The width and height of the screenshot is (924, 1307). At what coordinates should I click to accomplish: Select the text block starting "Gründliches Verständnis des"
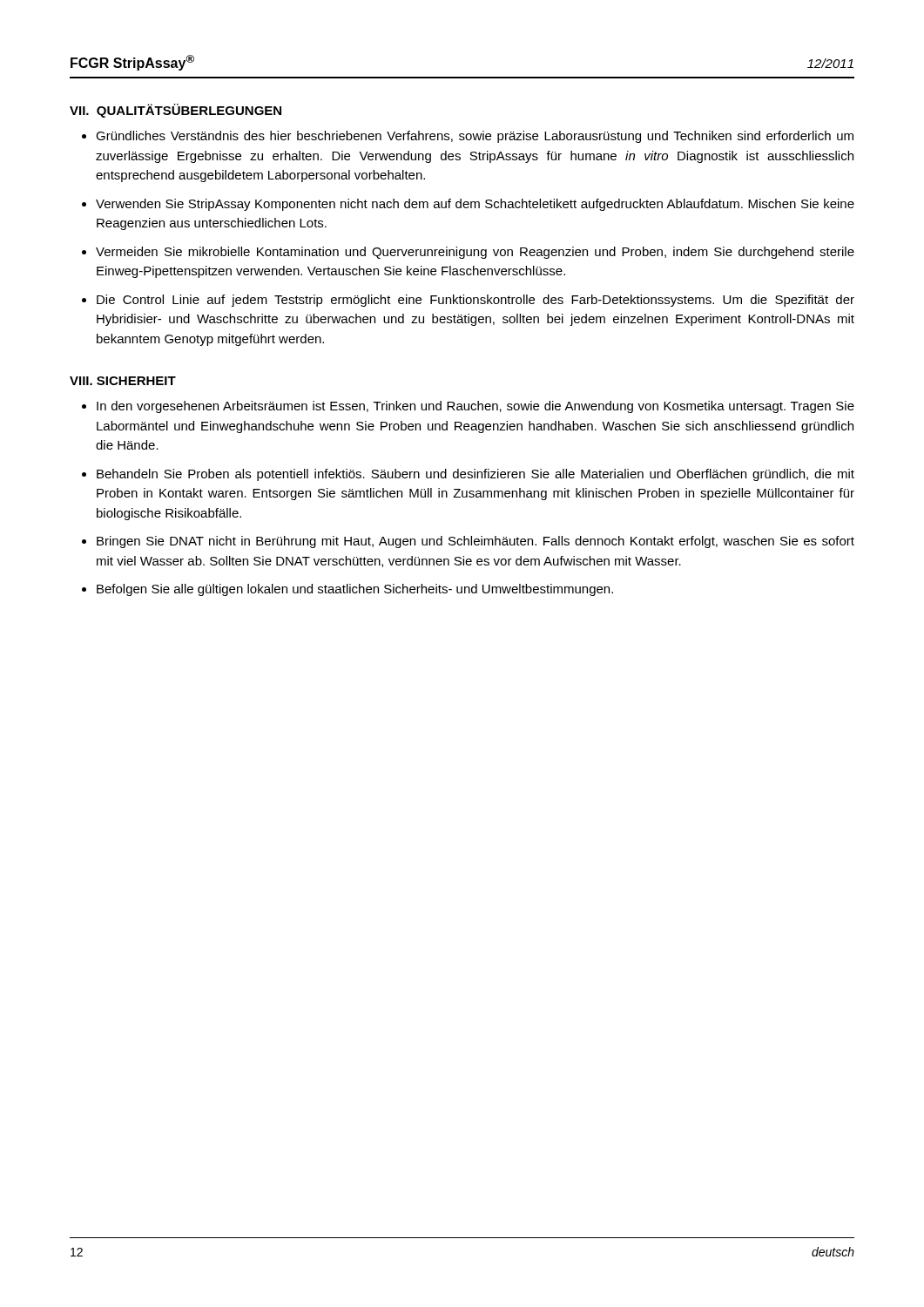tap(475, 155)
